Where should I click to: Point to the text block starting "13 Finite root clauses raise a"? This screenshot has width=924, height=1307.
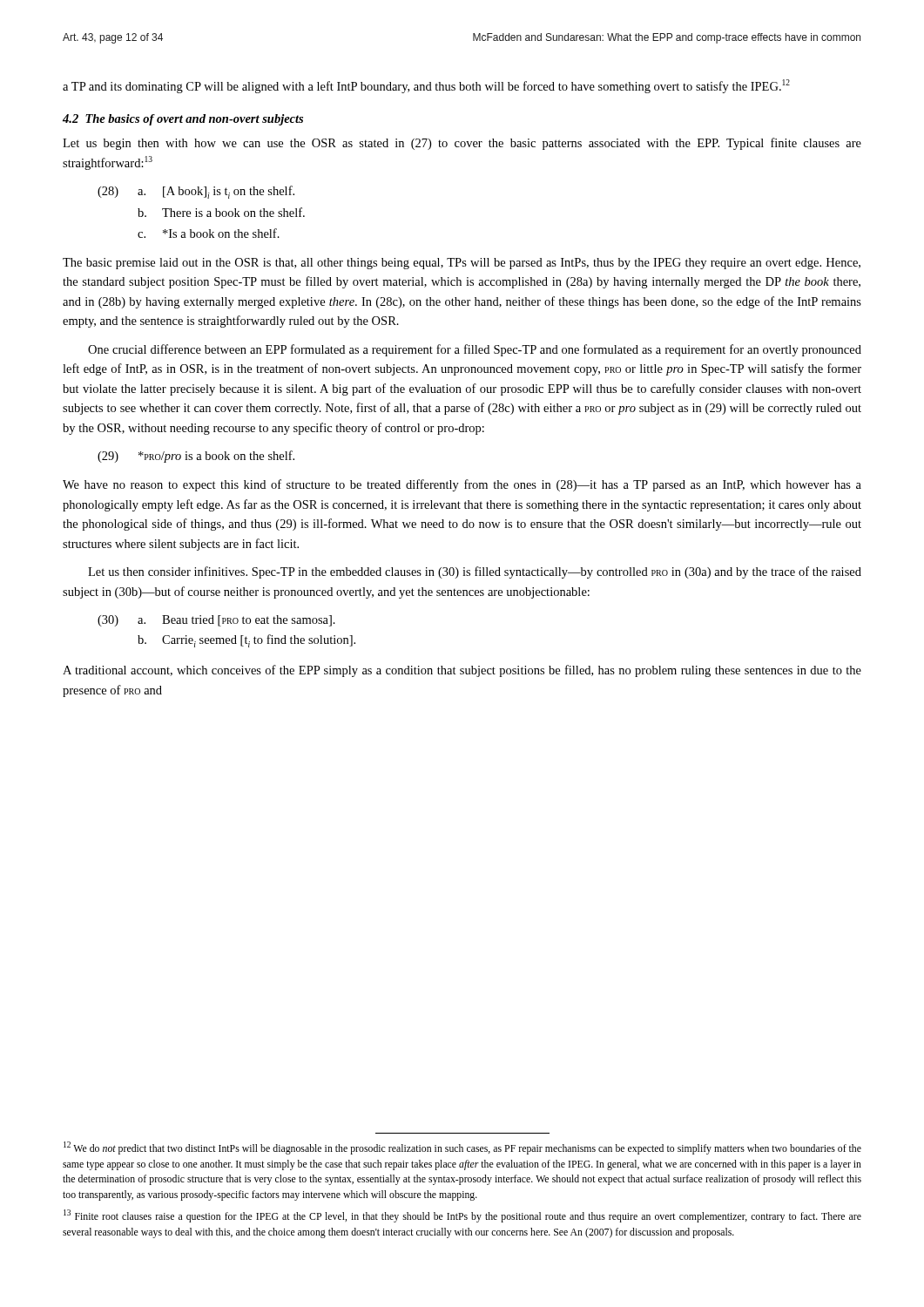pos(462,1223)
